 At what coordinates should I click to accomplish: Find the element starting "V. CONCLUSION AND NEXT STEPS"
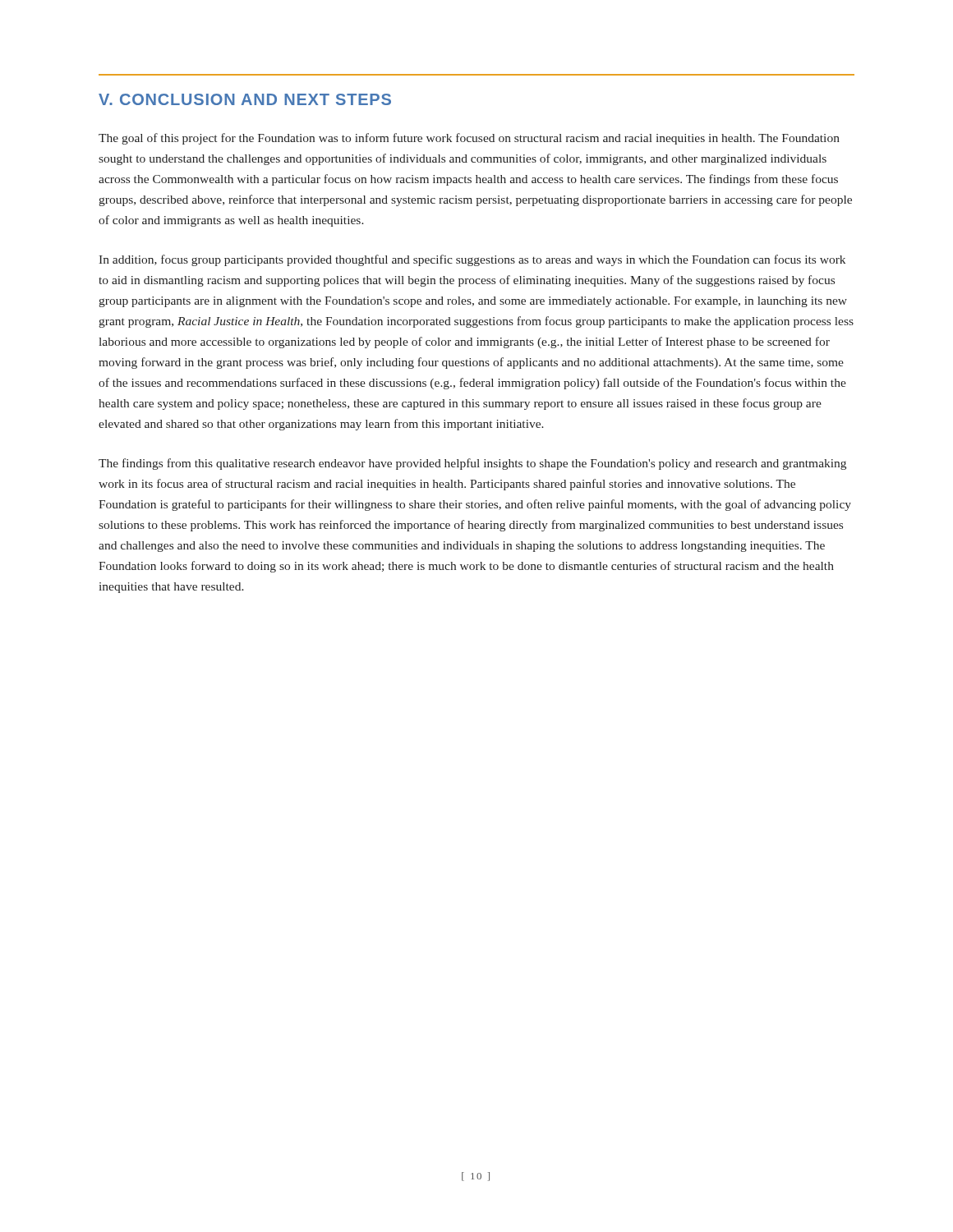(245, 99)
